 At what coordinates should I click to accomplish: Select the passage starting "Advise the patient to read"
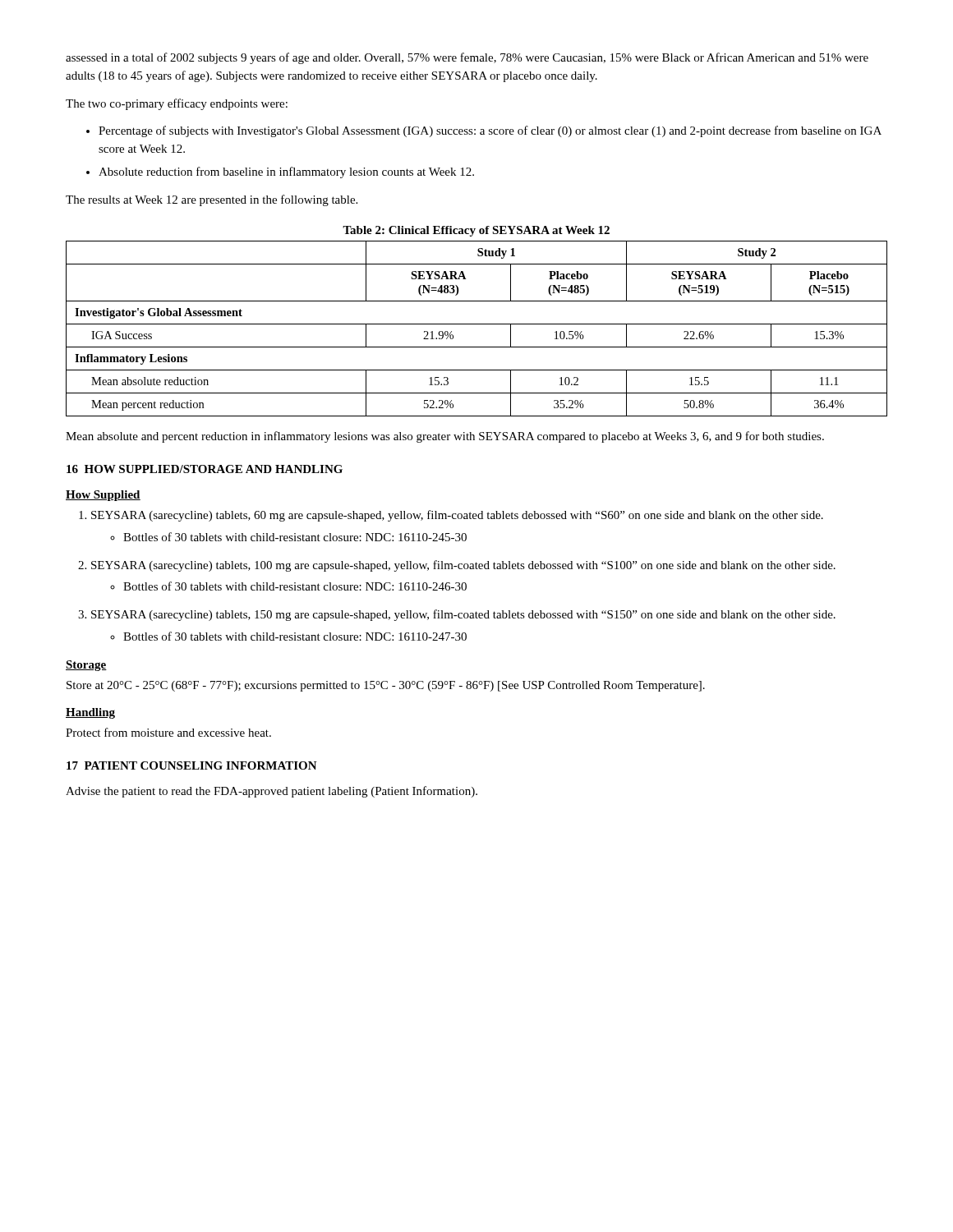pos(476,792)
